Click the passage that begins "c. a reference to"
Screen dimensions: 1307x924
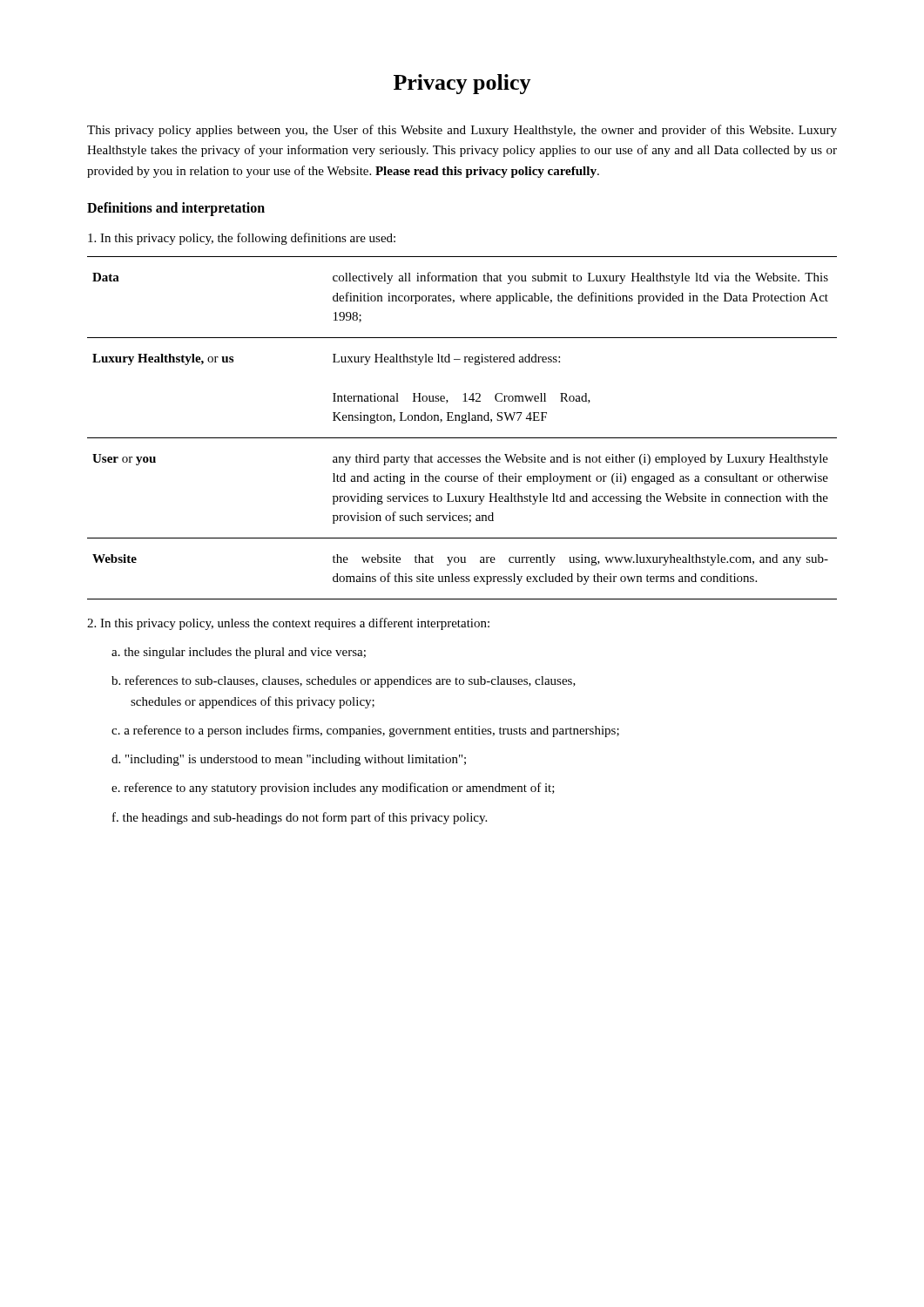(366, 730)
